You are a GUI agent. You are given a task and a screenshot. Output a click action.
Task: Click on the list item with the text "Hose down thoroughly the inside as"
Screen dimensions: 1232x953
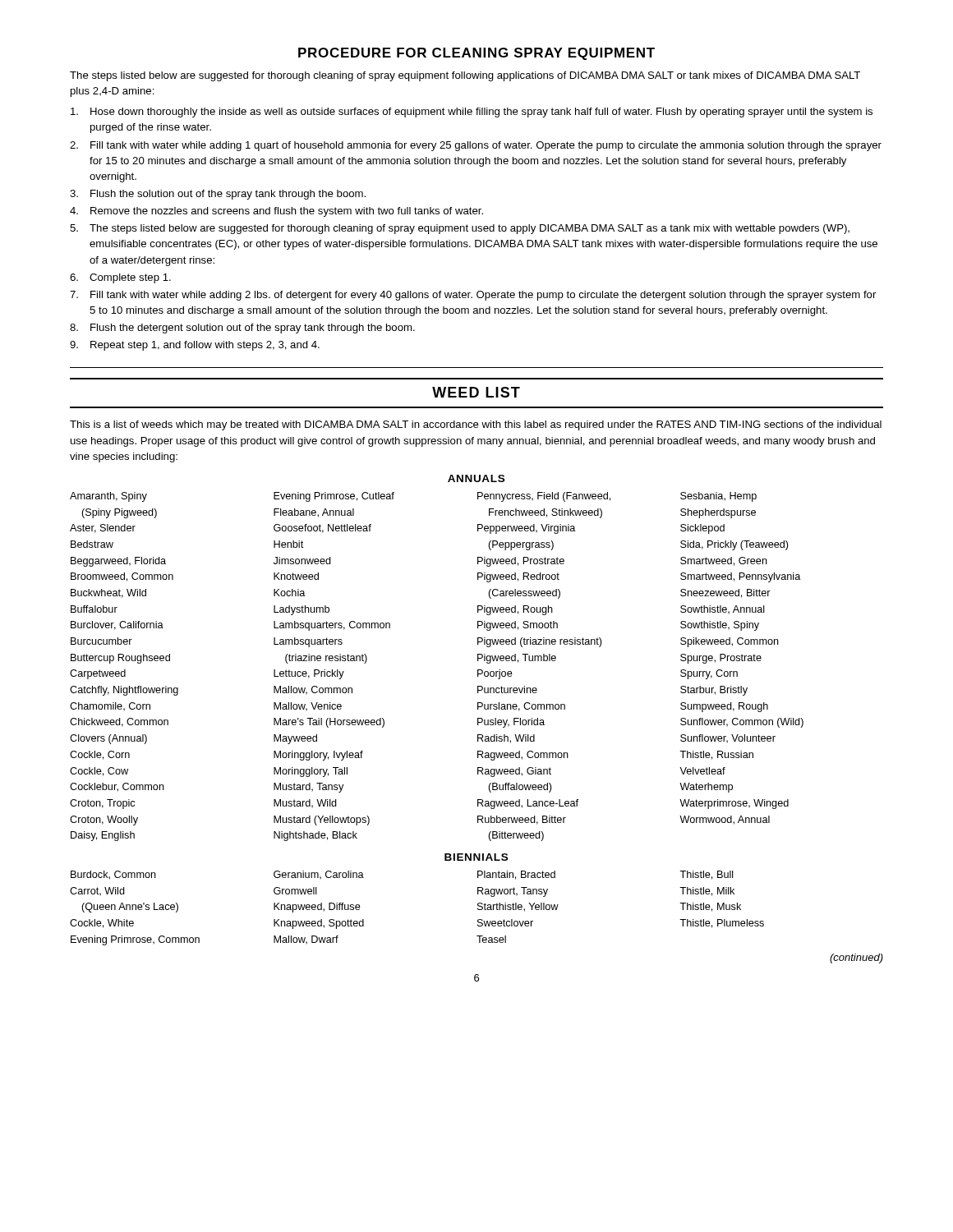coord(476,119)
